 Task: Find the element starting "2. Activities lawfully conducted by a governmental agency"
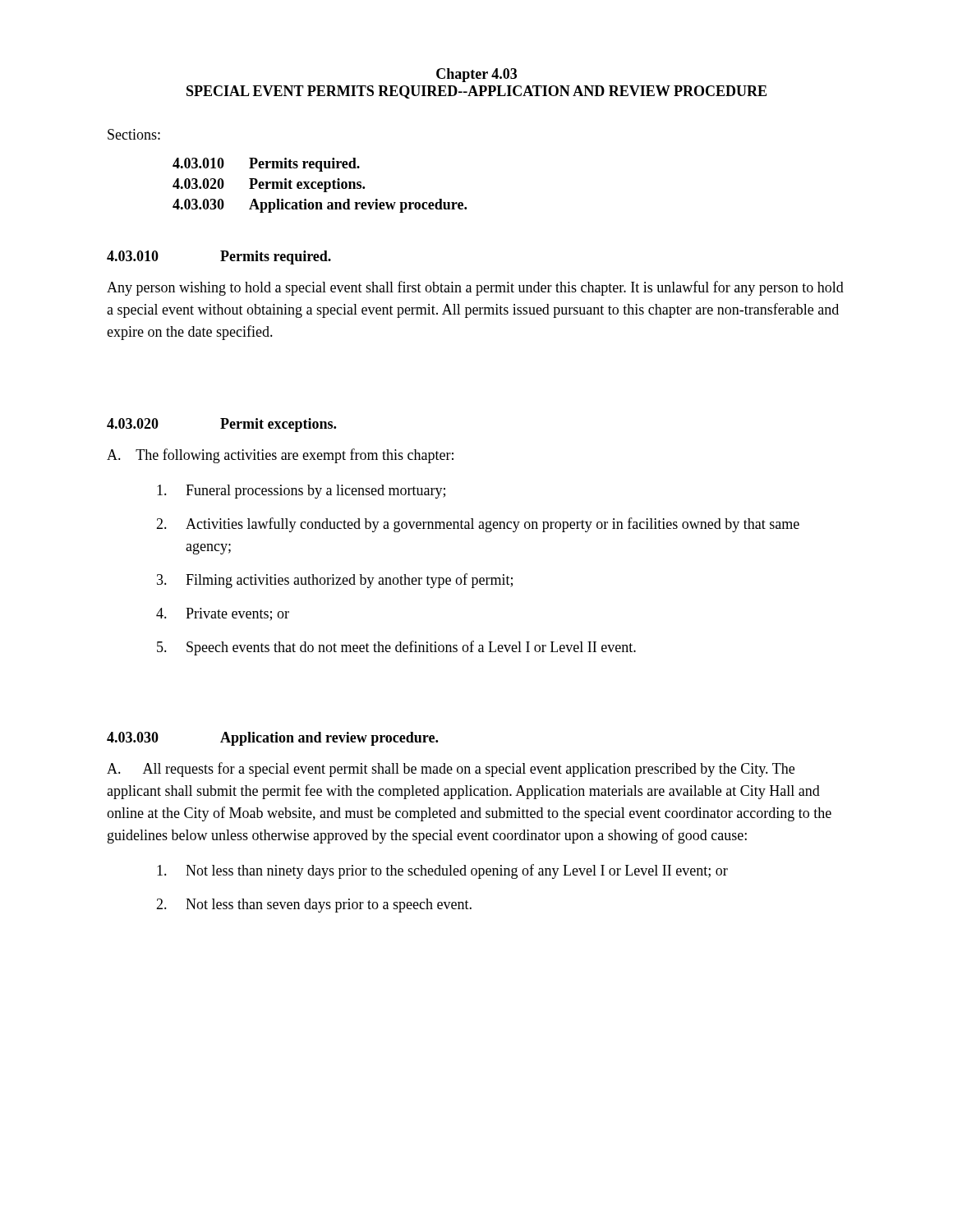click(501, 536)
